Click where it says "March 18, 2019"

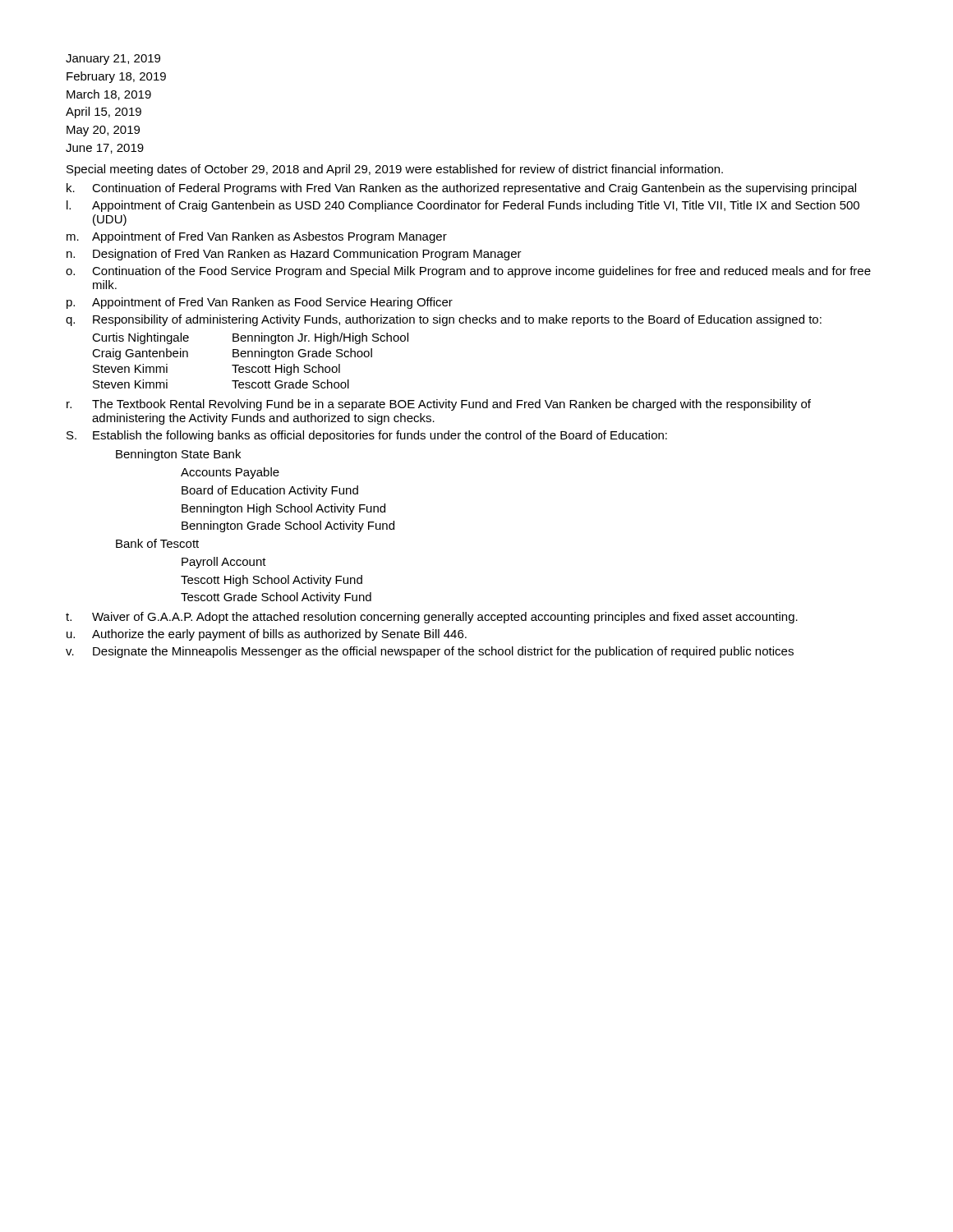click(x=109, y=94)
